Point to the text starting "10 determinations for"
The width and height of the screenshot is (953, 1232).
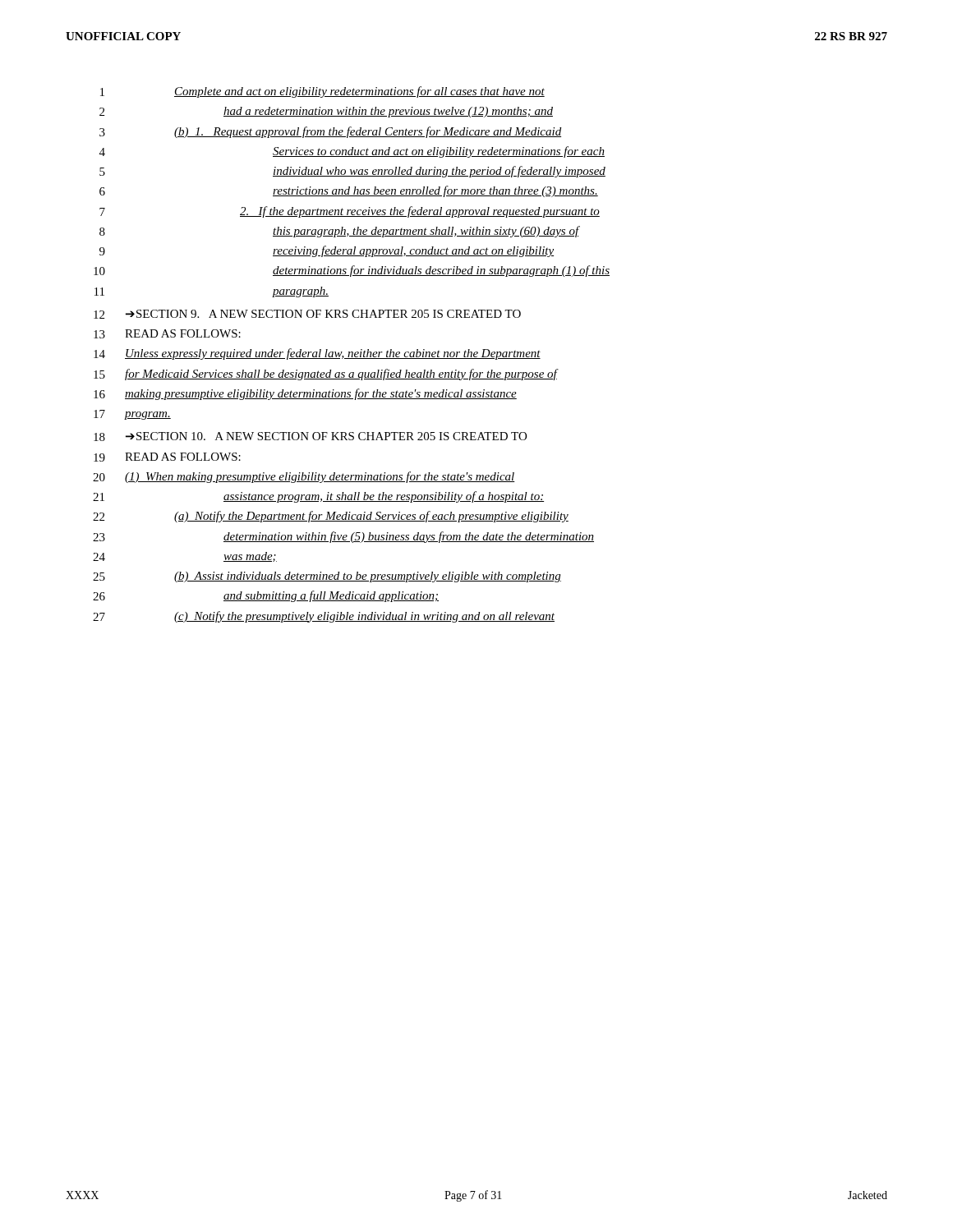pyautogui.click(x=476, y=271)
